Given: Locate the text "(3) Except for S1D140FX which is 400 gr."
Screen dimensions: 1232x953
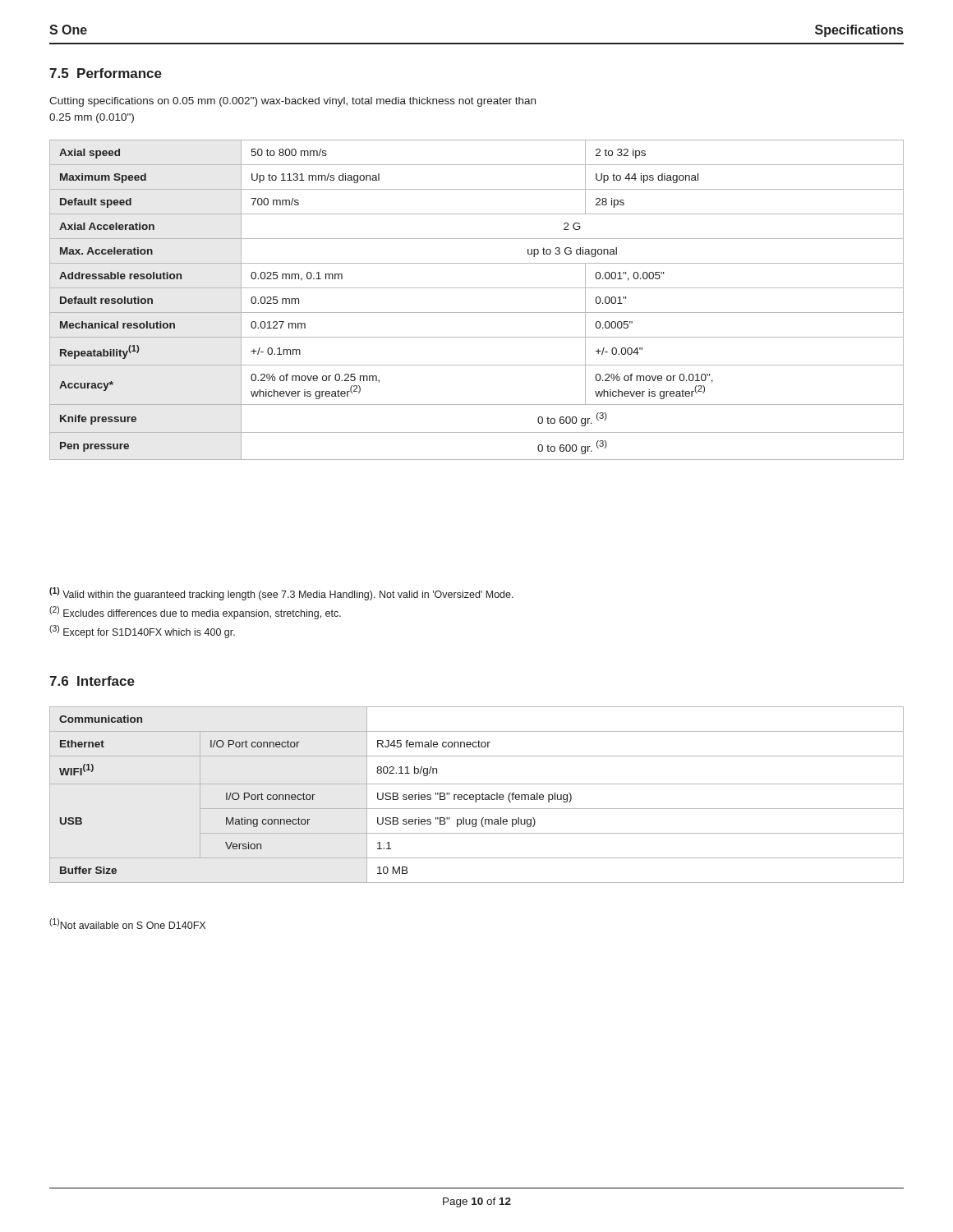Looking at the screenshot, I should click(x=142, y=631).
